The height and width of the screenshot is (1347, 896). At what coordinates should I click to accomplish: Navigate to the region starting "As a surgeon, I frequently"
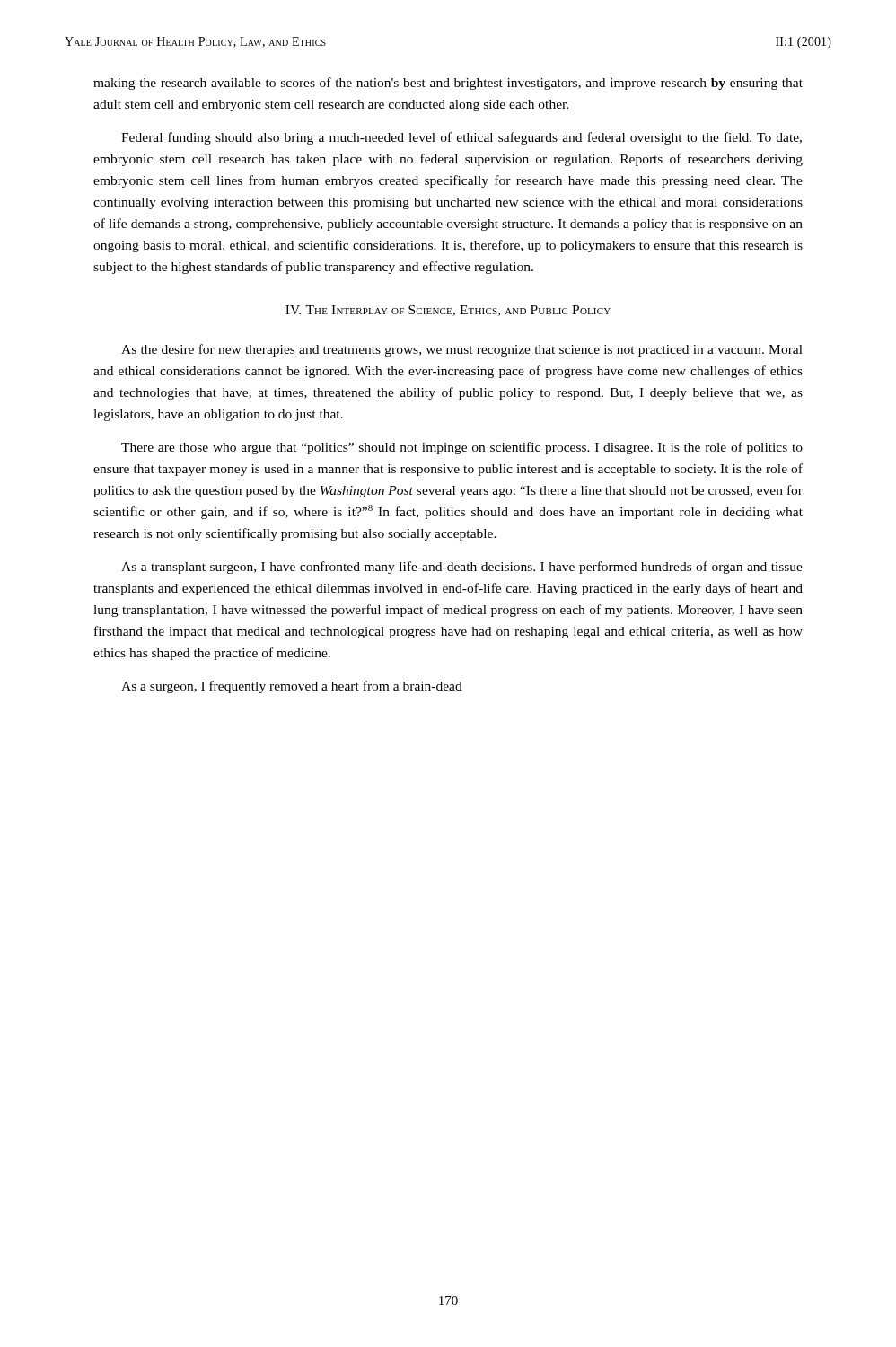click(292, 686)
